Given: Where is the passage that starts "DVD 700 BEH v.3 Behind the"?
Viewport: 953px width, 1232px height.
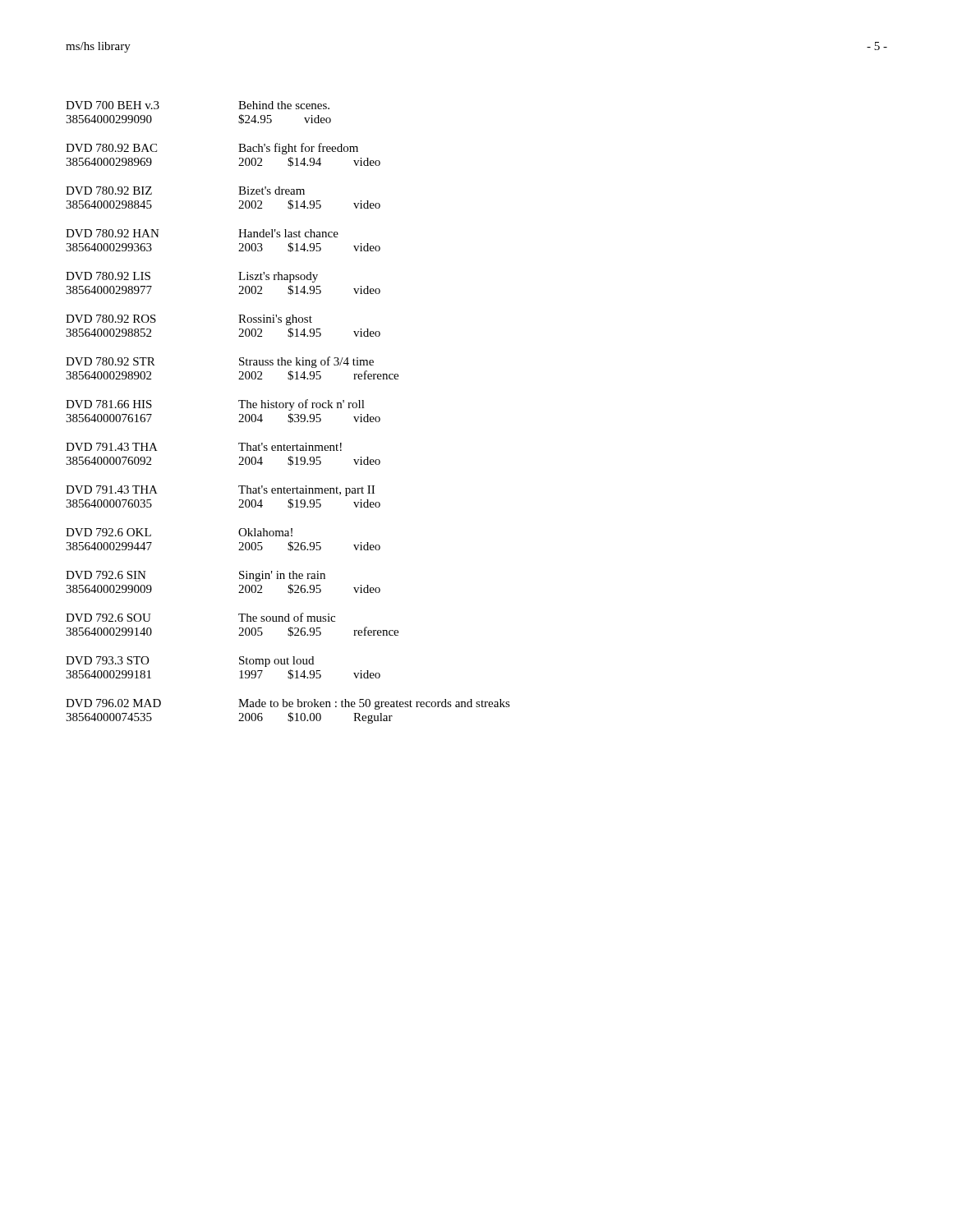Looking at the screenshot, I should pos(110,104).
